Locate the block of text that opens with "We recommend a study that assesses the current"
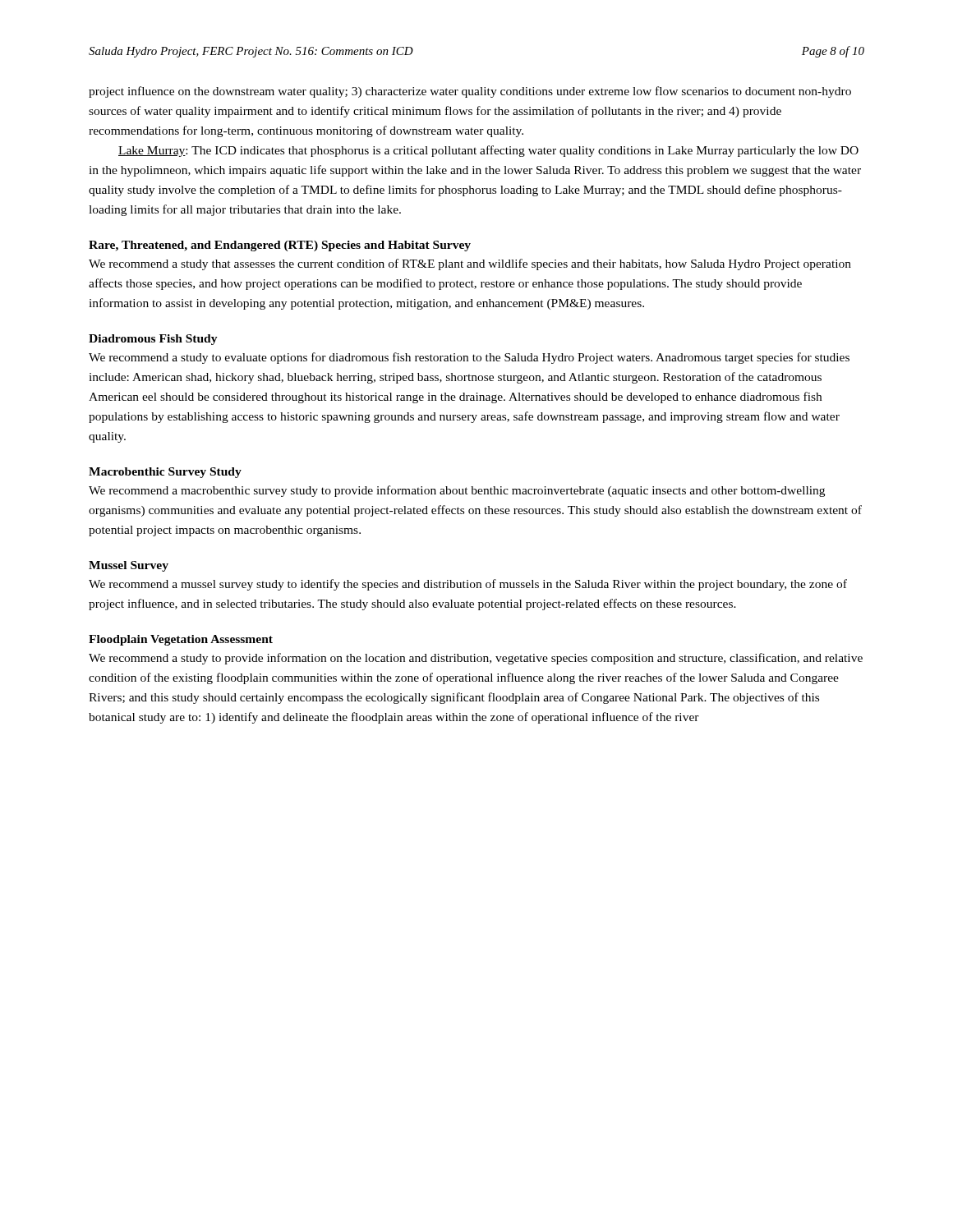953x1232 pixels. 476,283
